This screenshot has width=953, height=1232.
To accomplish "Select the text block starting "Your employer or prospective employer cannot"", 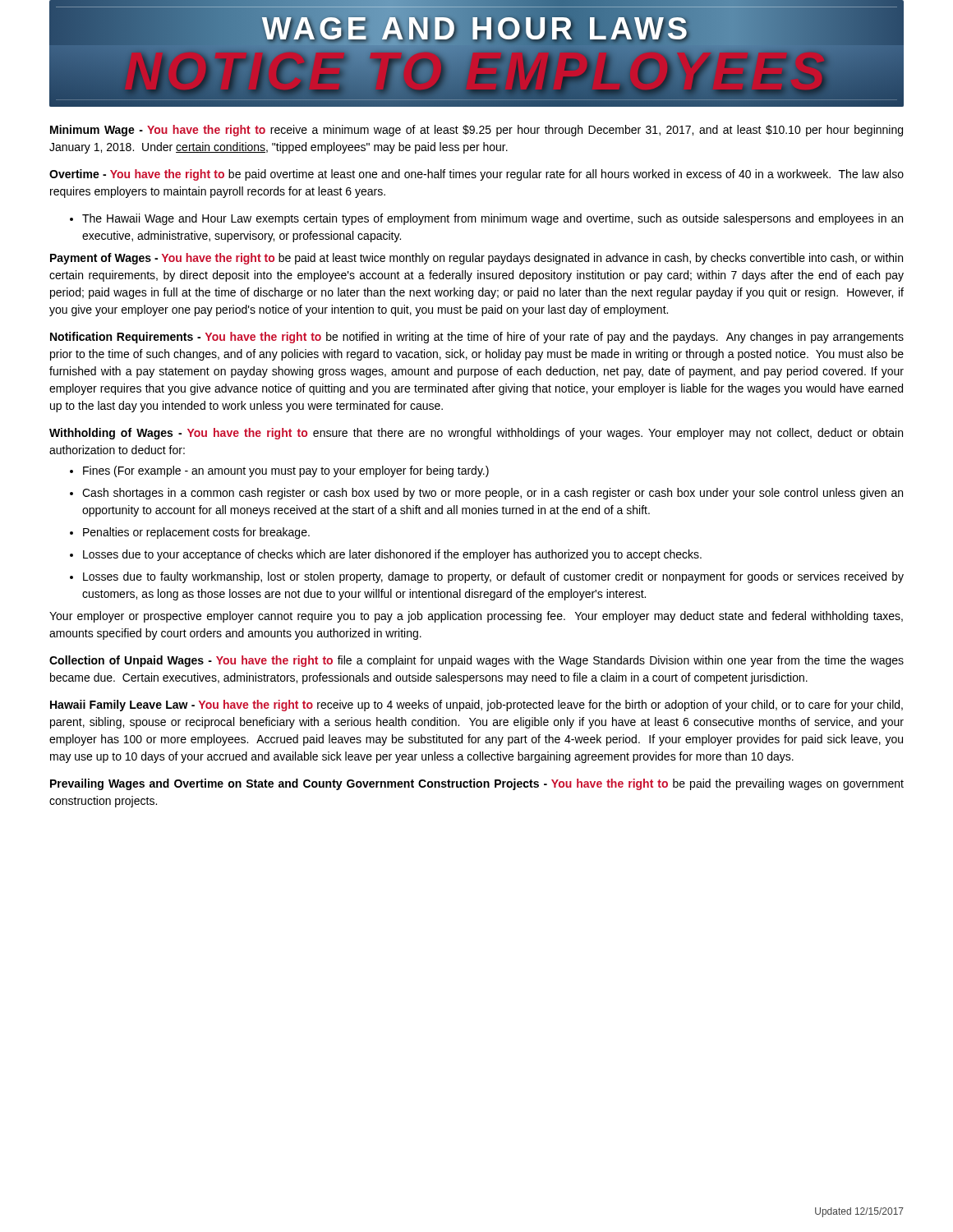I will [x=476, y=625].
